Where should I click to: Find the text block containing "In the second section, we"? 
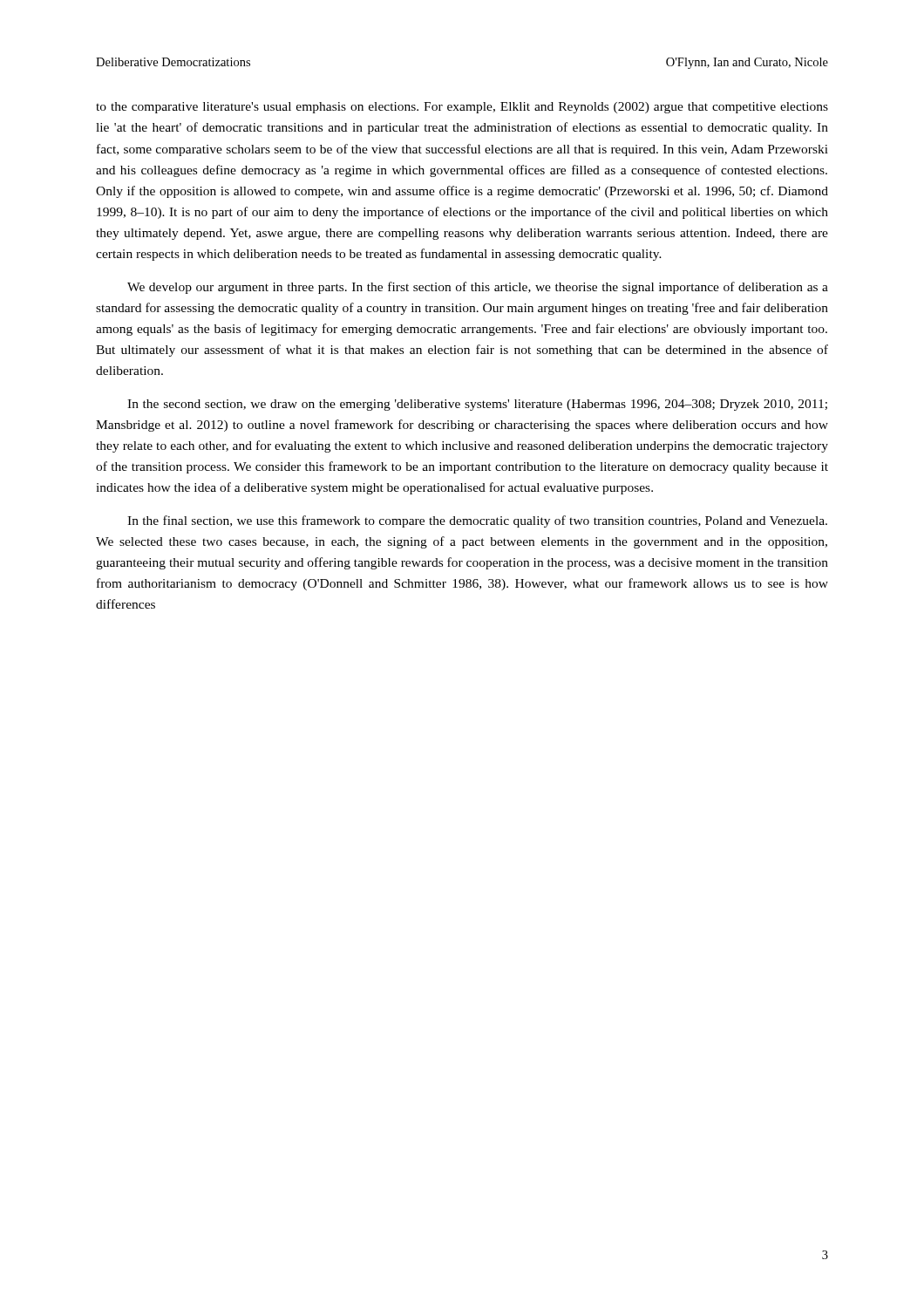tap(462, 445)
